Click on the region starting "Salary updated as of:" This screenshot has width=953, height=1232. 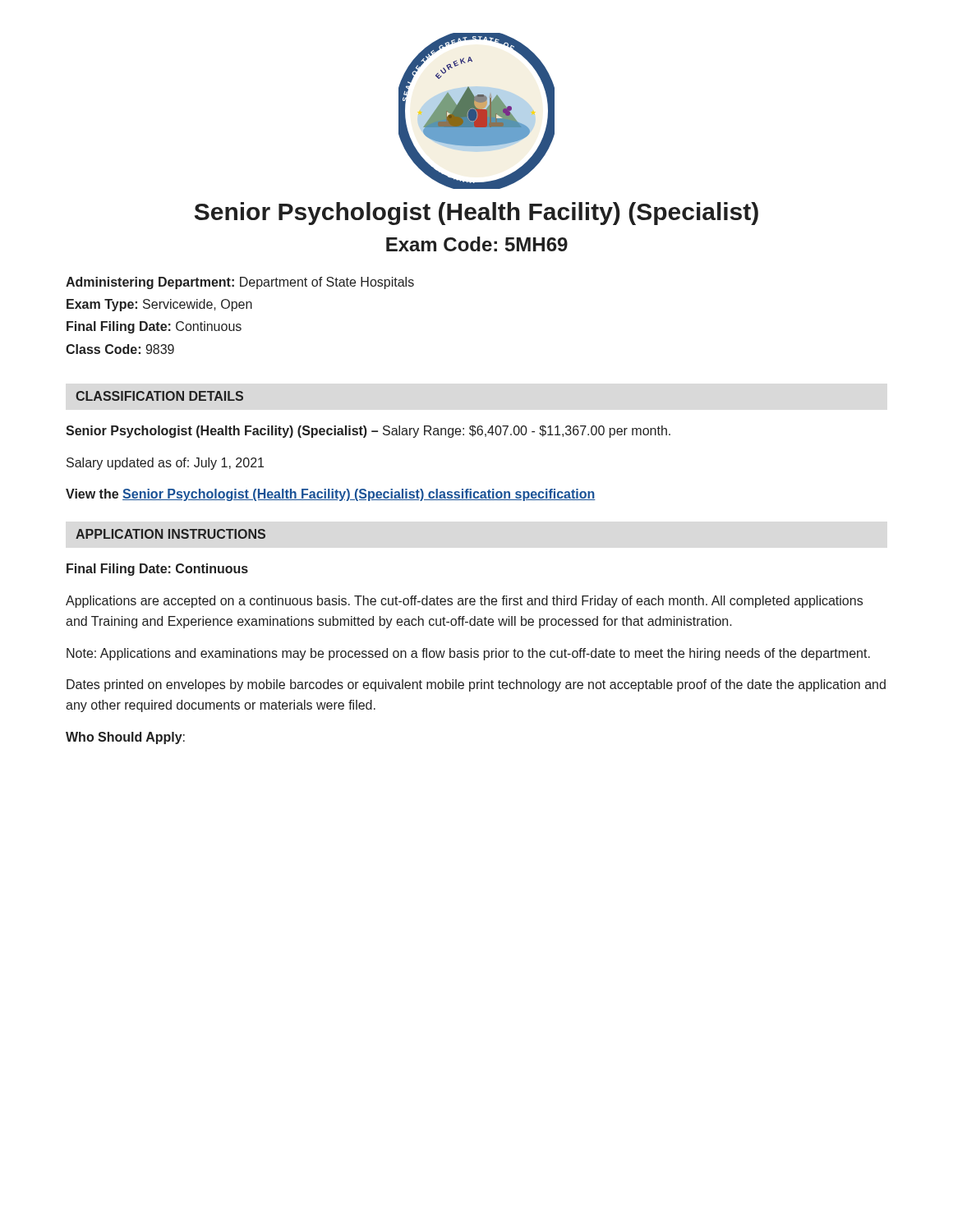(x=165, y=462)
